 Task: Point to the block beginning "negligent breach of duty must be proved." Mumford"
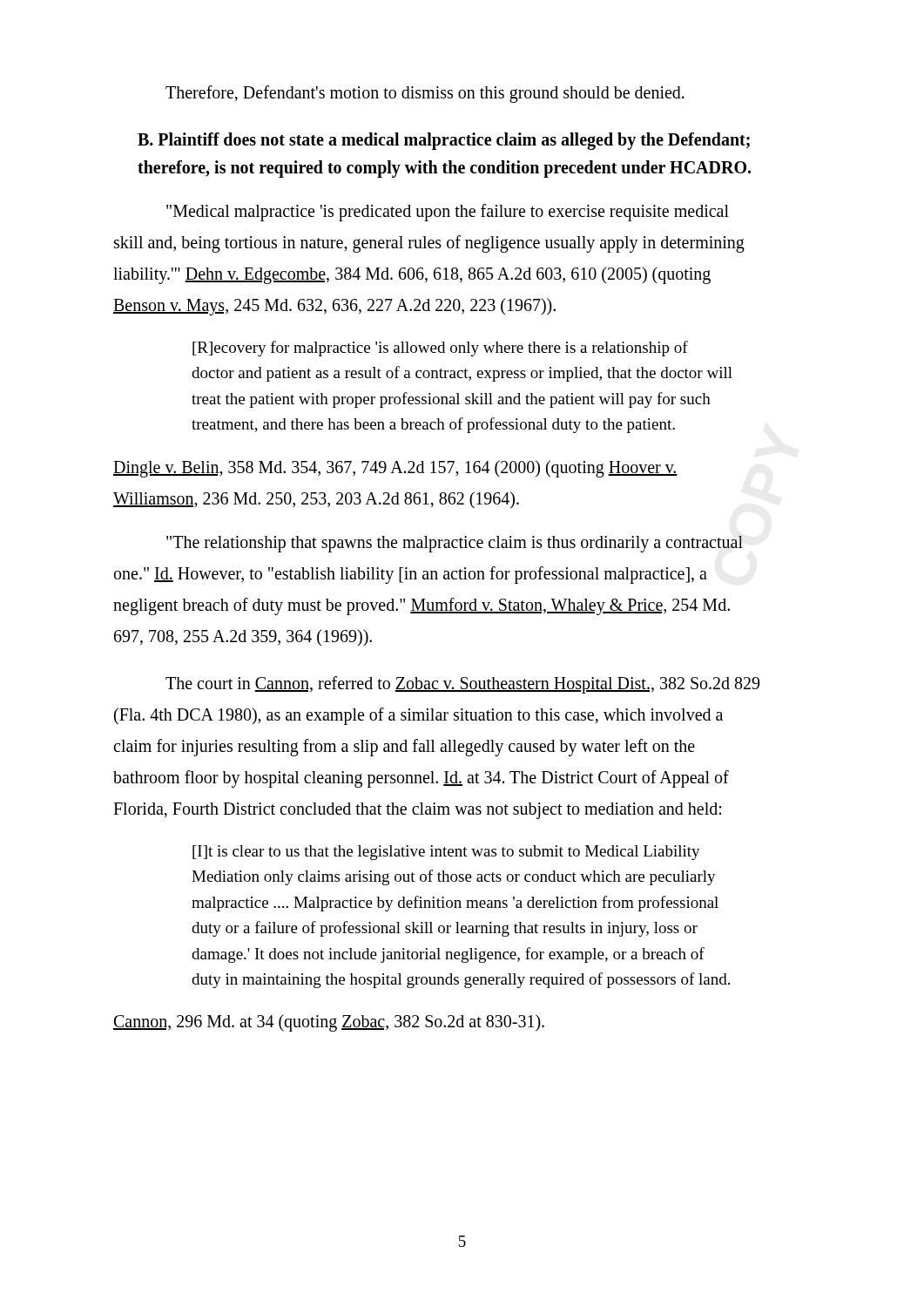[x=462, y=604]
